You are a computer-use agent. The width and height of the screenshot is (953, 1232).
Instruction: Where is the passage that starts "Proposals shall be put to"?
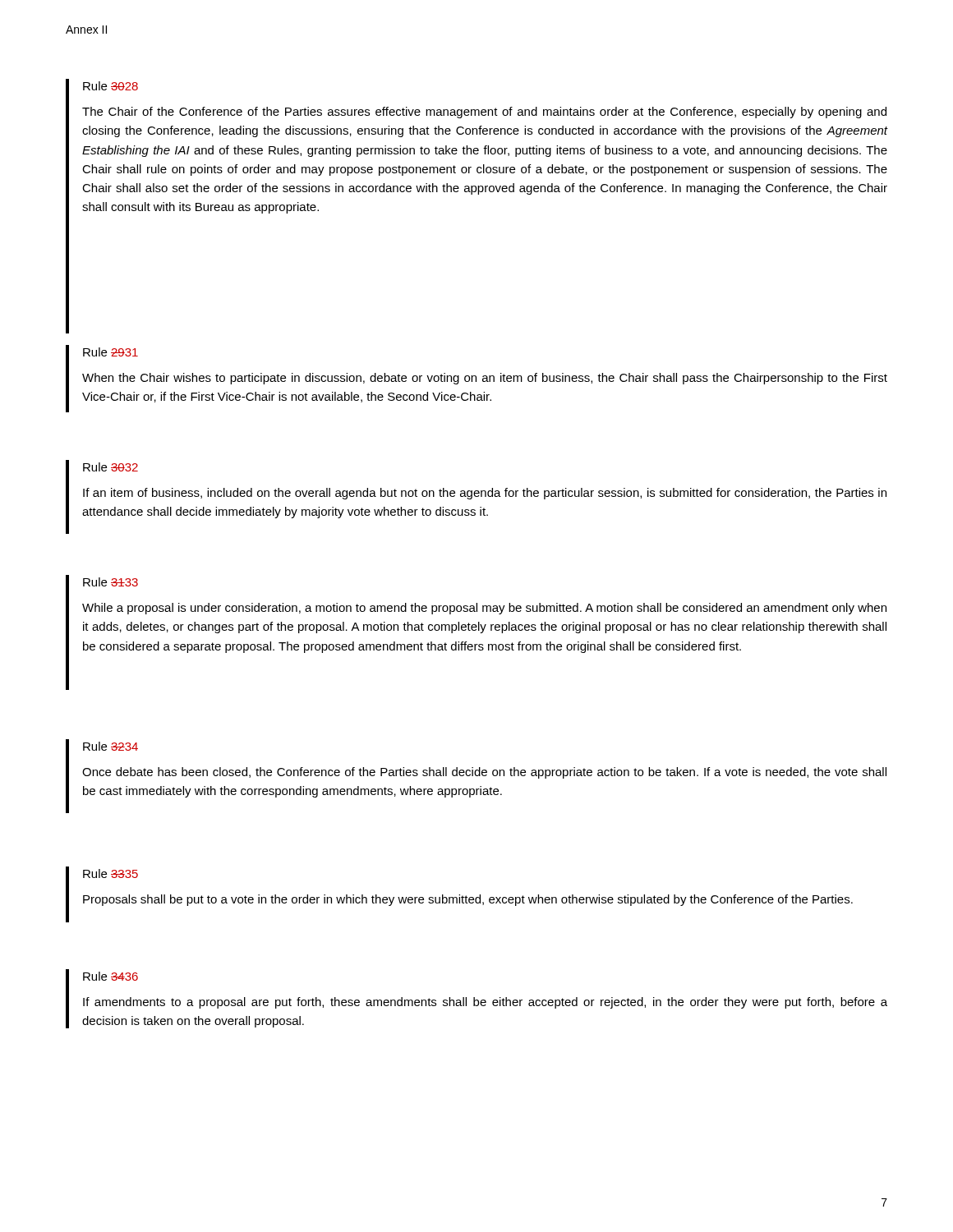pyautogui.click(x=485, y=899)
